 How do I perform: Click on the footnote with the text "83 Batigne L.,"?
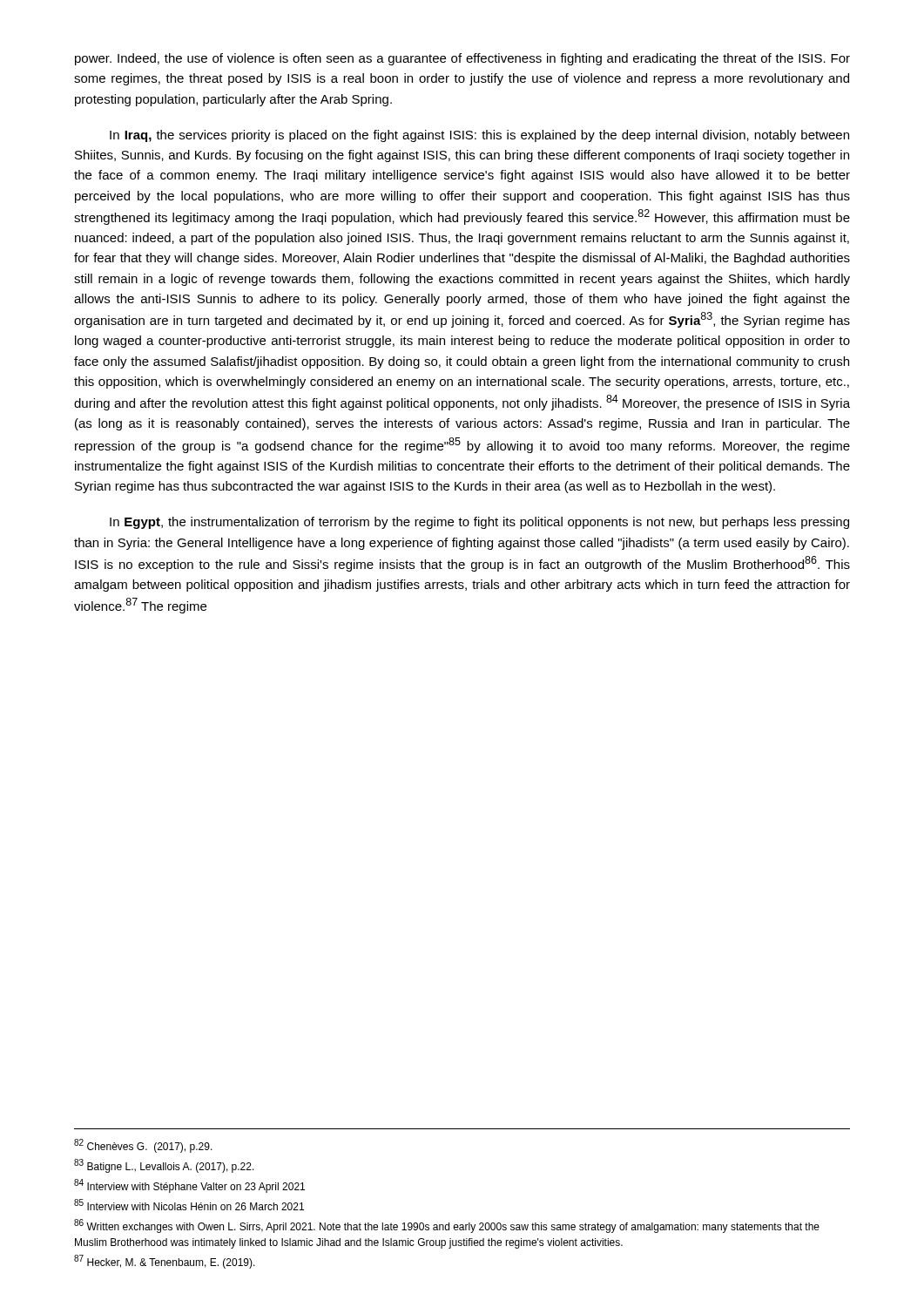point(164,1165)
